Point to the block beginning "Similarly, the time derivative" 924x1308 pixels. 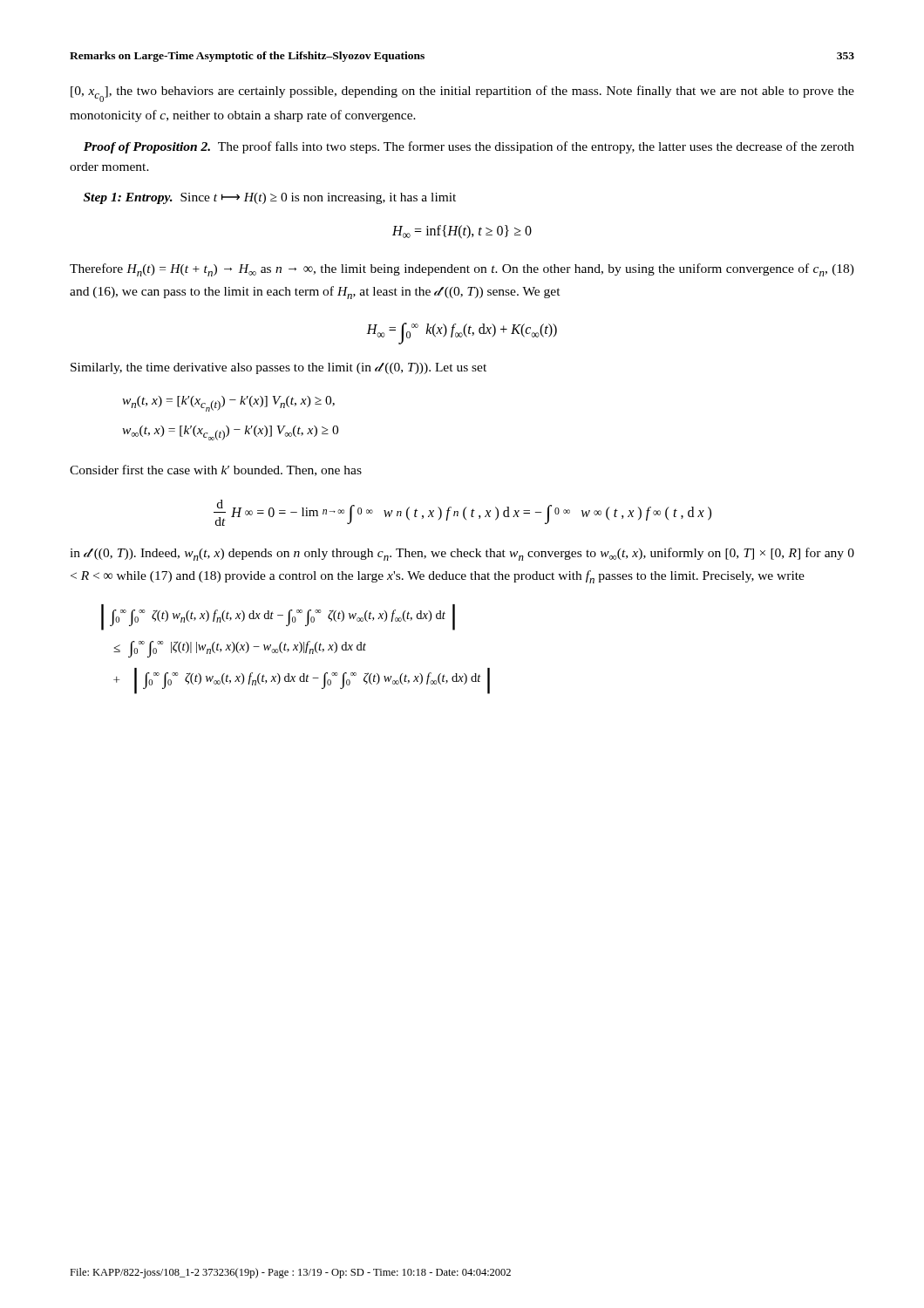[x=278, y=366]
